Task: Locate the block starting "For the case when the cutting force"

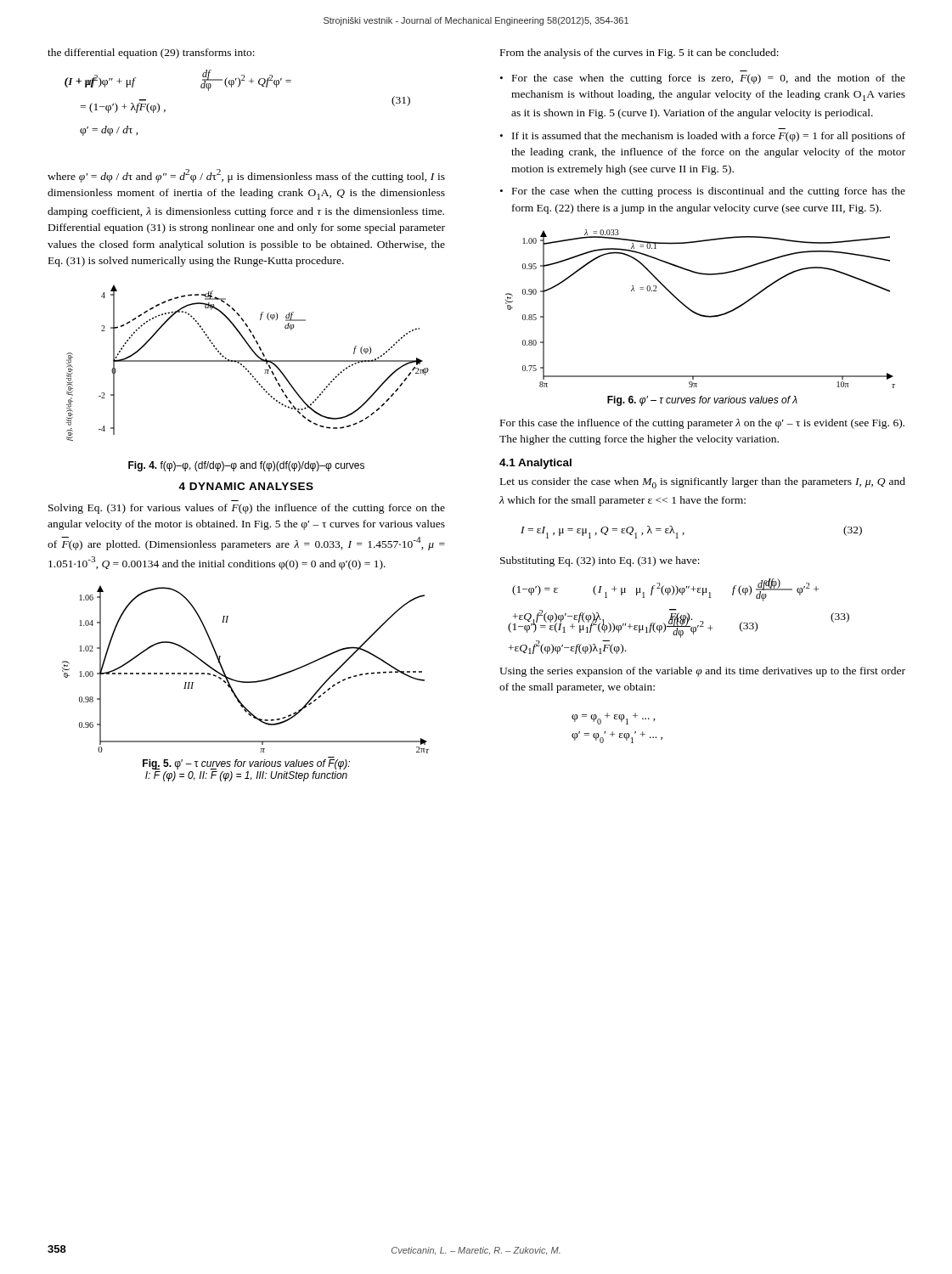Action: tap(708, 95)
